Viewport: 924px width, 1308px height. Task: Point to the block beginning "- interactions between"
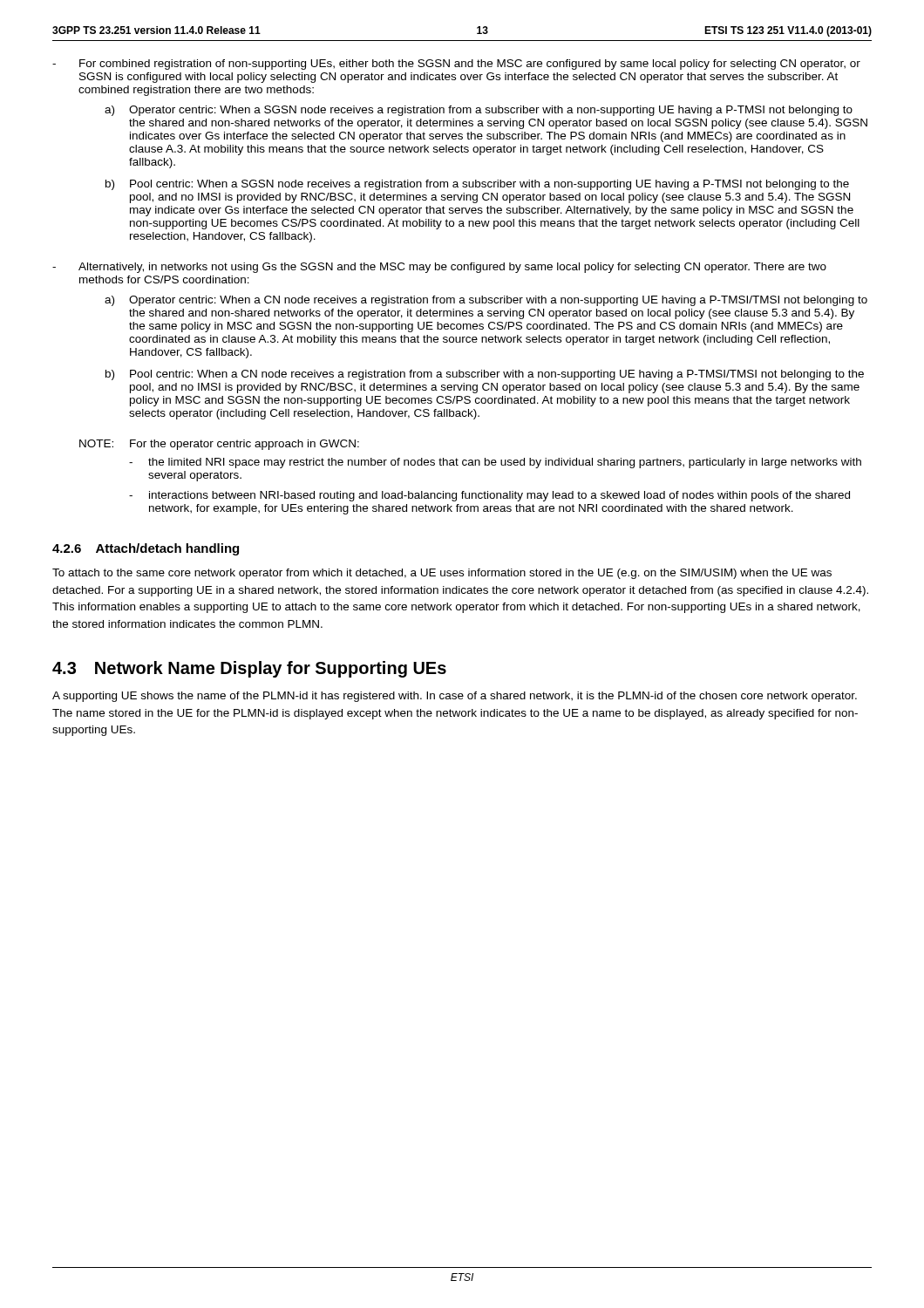[500, 501]
